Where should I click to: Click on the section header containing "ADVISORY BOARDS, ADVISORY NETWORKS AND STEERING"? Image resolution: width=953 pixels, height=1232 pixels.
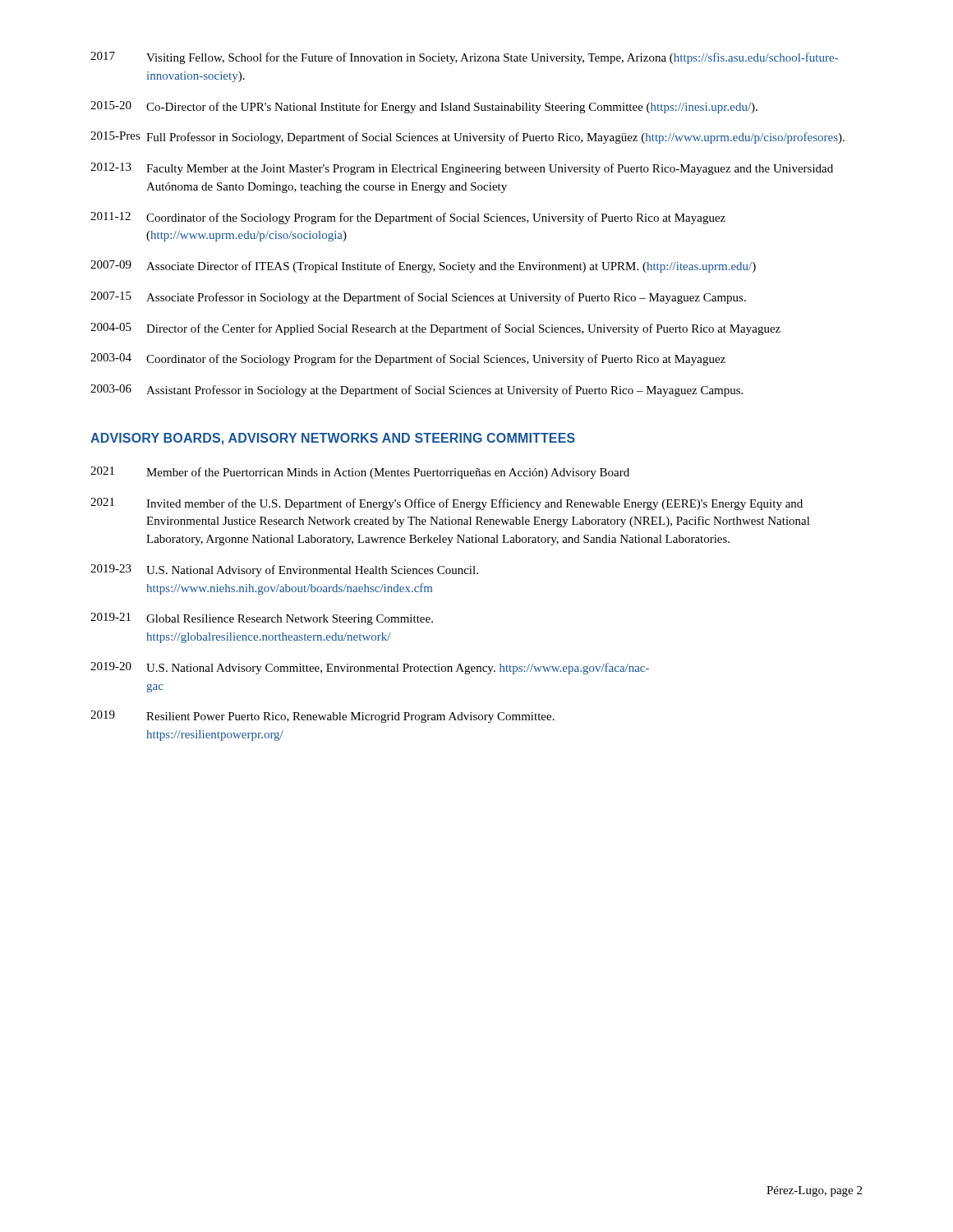[x=333, y=438]
